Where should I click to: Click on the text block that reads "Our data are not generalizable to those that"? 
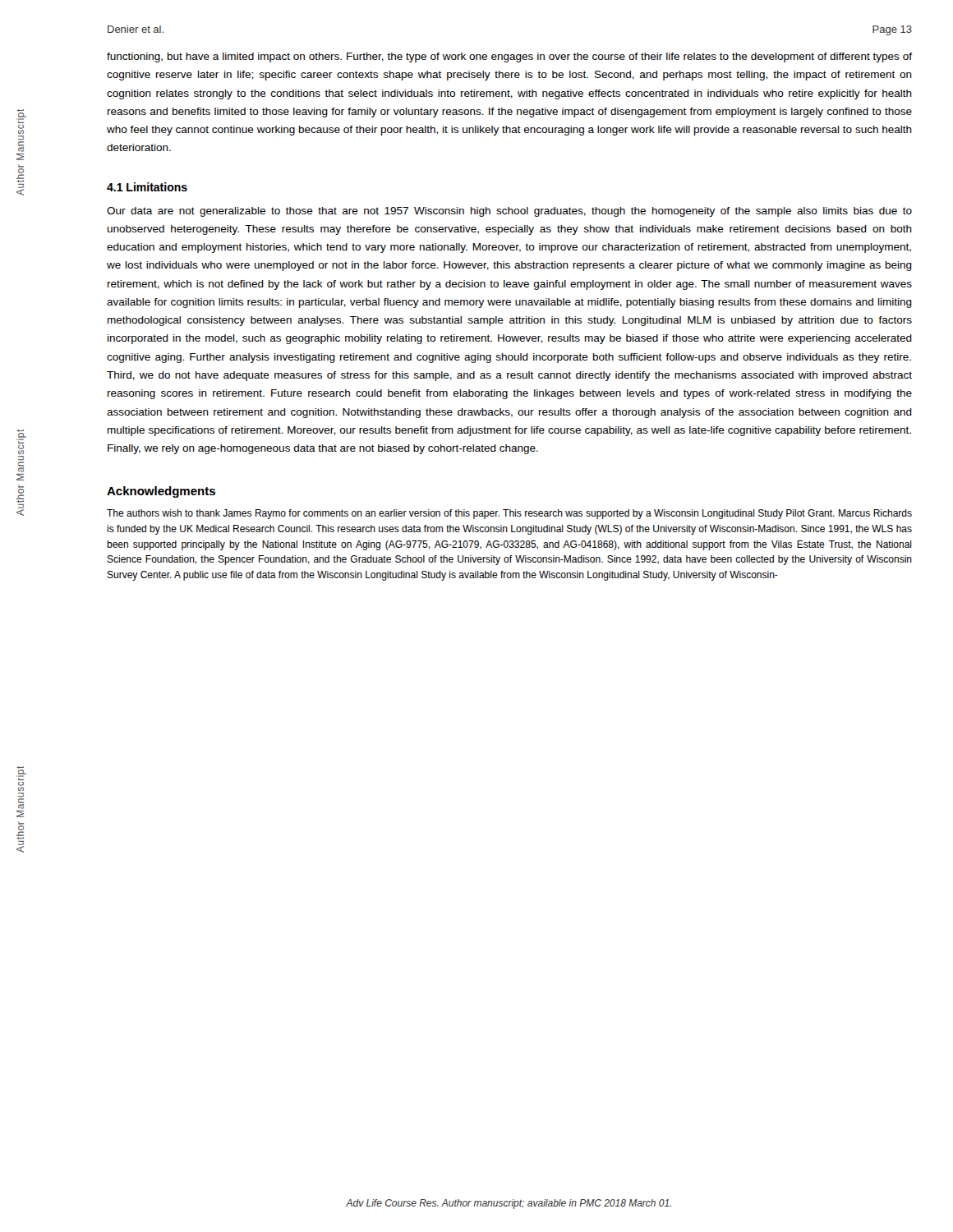[x=509, y=329]
